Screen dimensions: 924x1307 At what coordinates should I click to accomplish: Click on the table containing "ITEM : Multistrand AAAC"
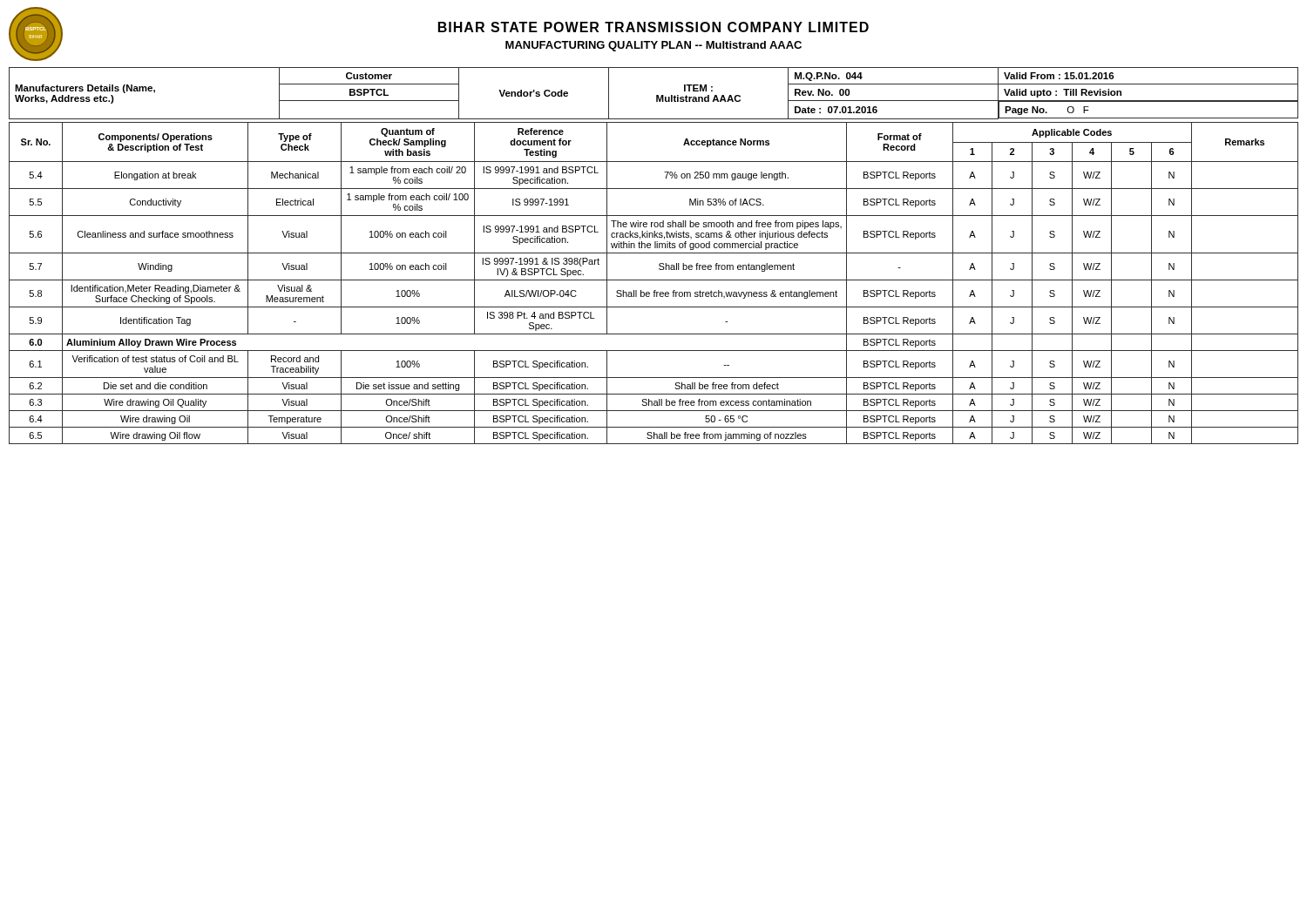pos(654,93)
